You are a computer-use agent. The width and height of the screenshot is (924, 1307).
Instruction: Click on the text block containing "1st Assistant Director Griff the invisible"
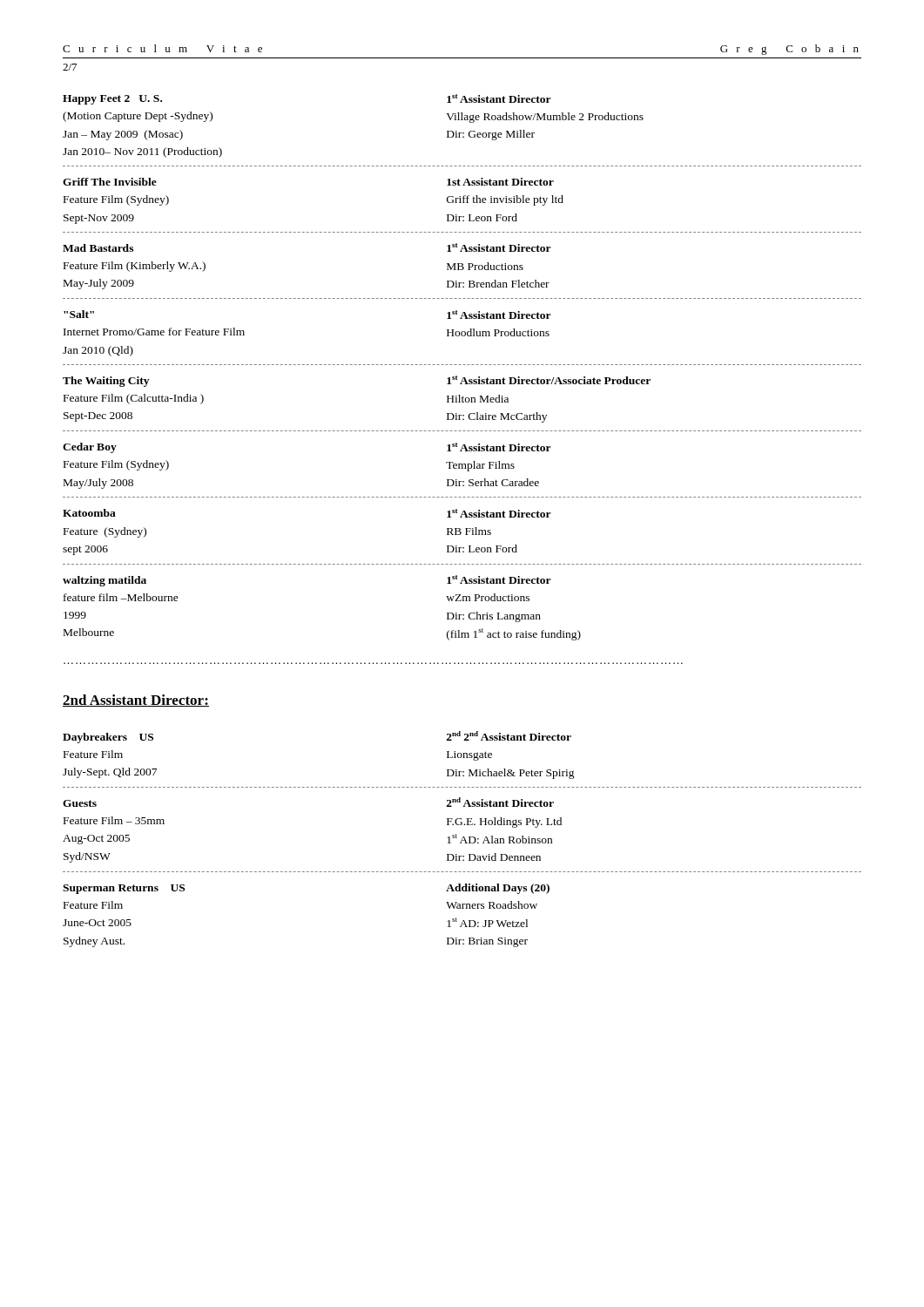[x=505, y=199]
